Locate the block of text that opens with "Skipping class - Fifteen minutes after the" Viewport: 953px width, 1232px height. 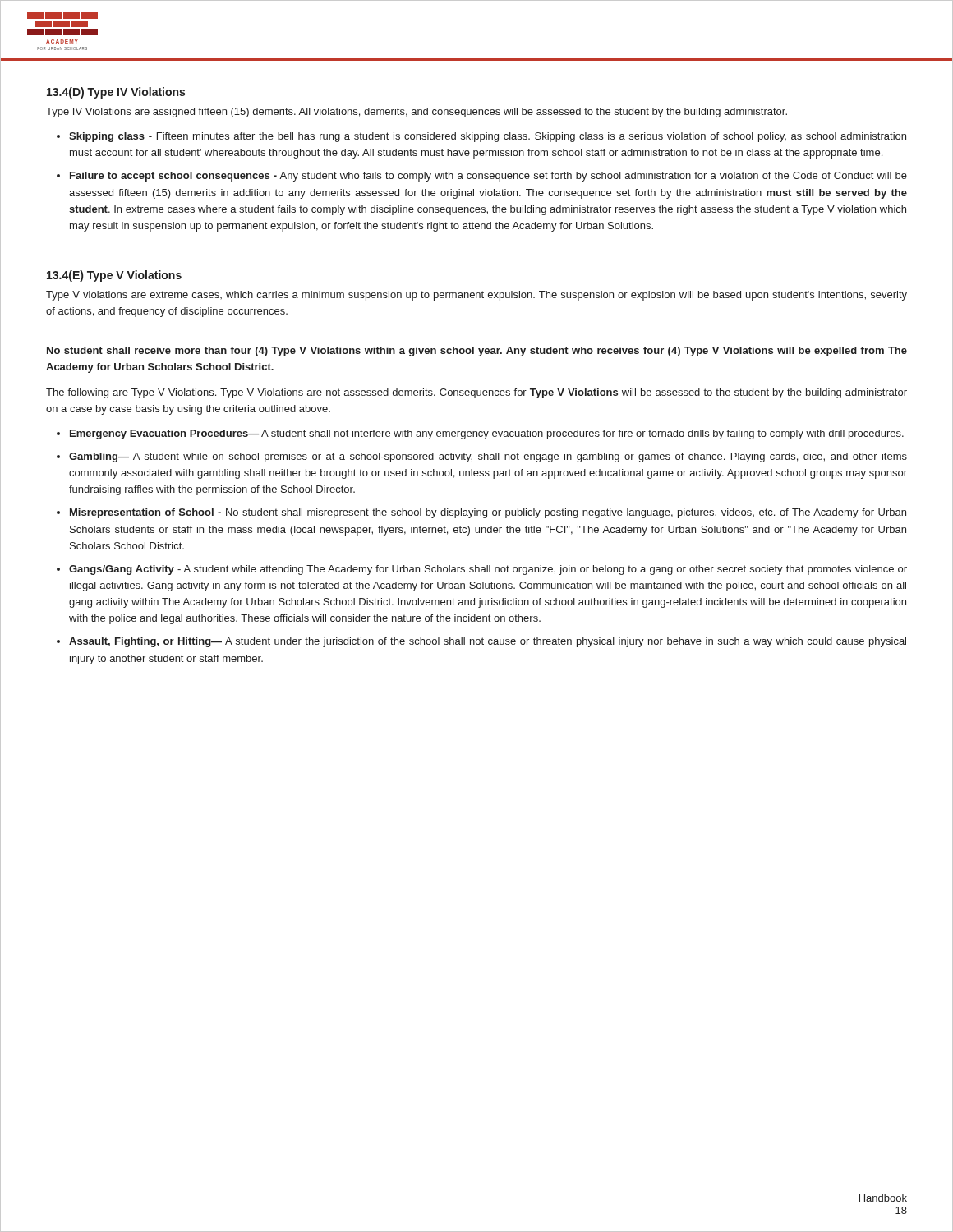click(x=488, y=144)
